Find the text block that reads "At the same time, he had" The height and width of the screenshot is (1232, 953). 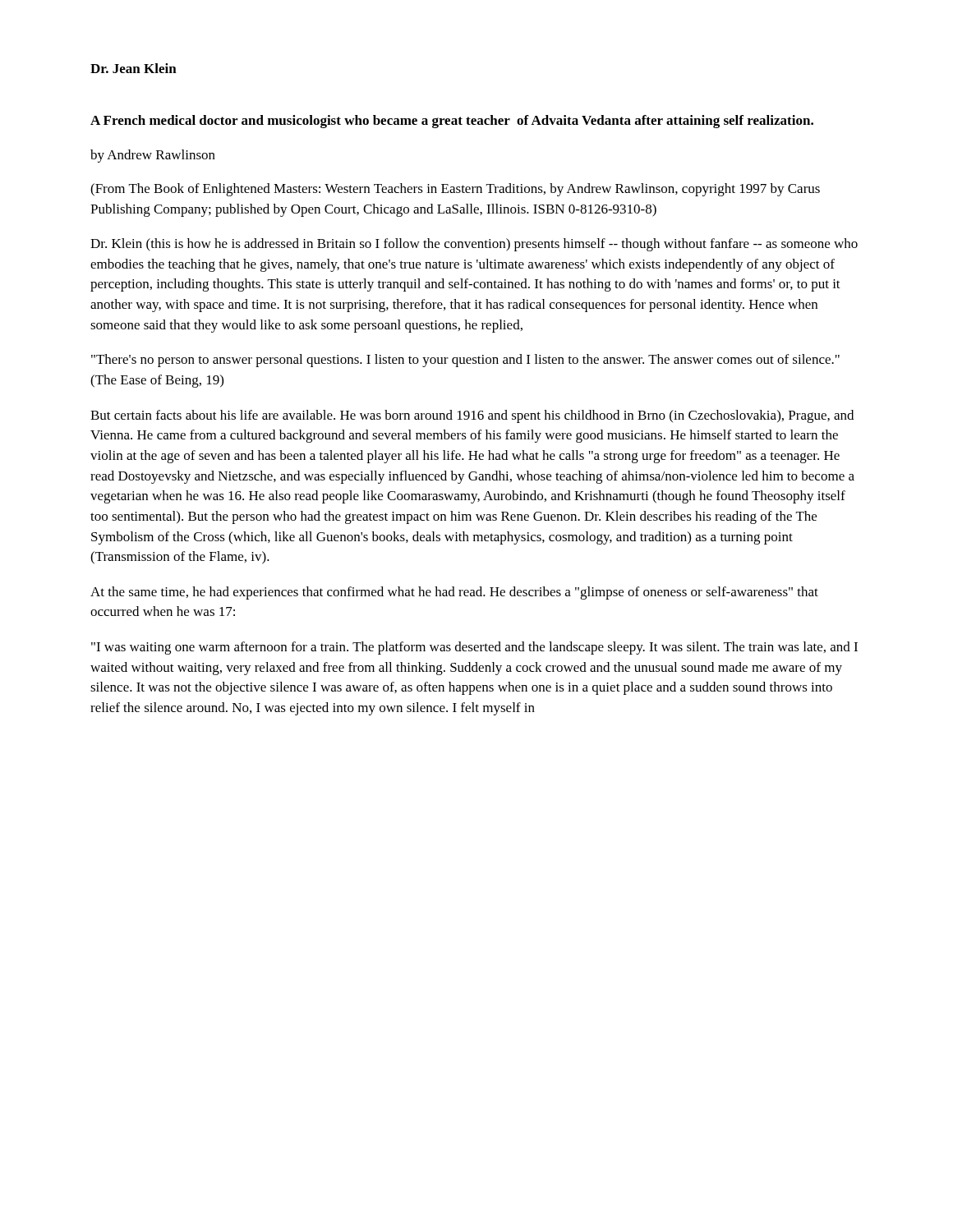coord(454,602)
